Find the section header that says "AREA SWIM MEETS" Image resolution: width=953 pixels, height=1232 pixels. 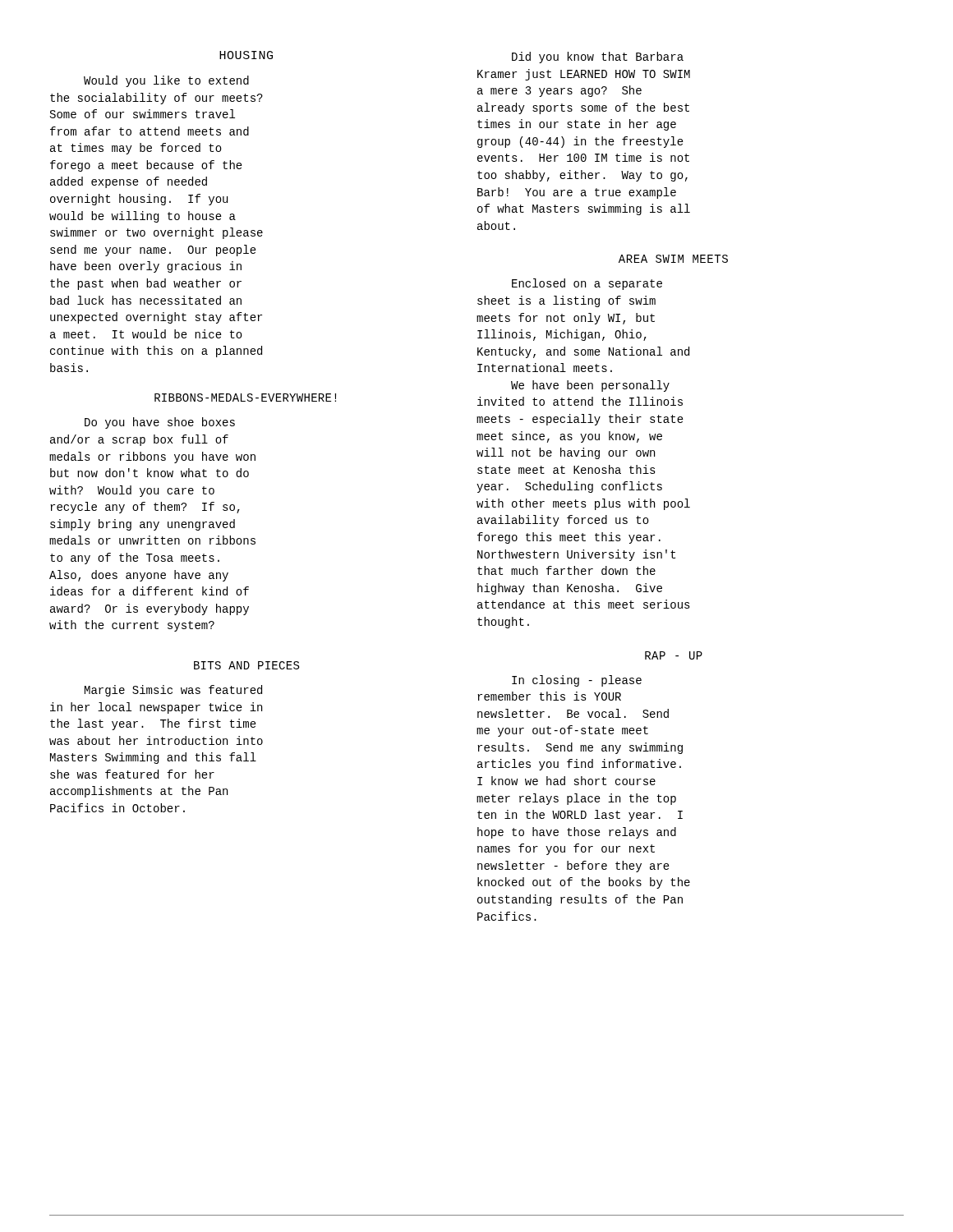click(674, 260)
